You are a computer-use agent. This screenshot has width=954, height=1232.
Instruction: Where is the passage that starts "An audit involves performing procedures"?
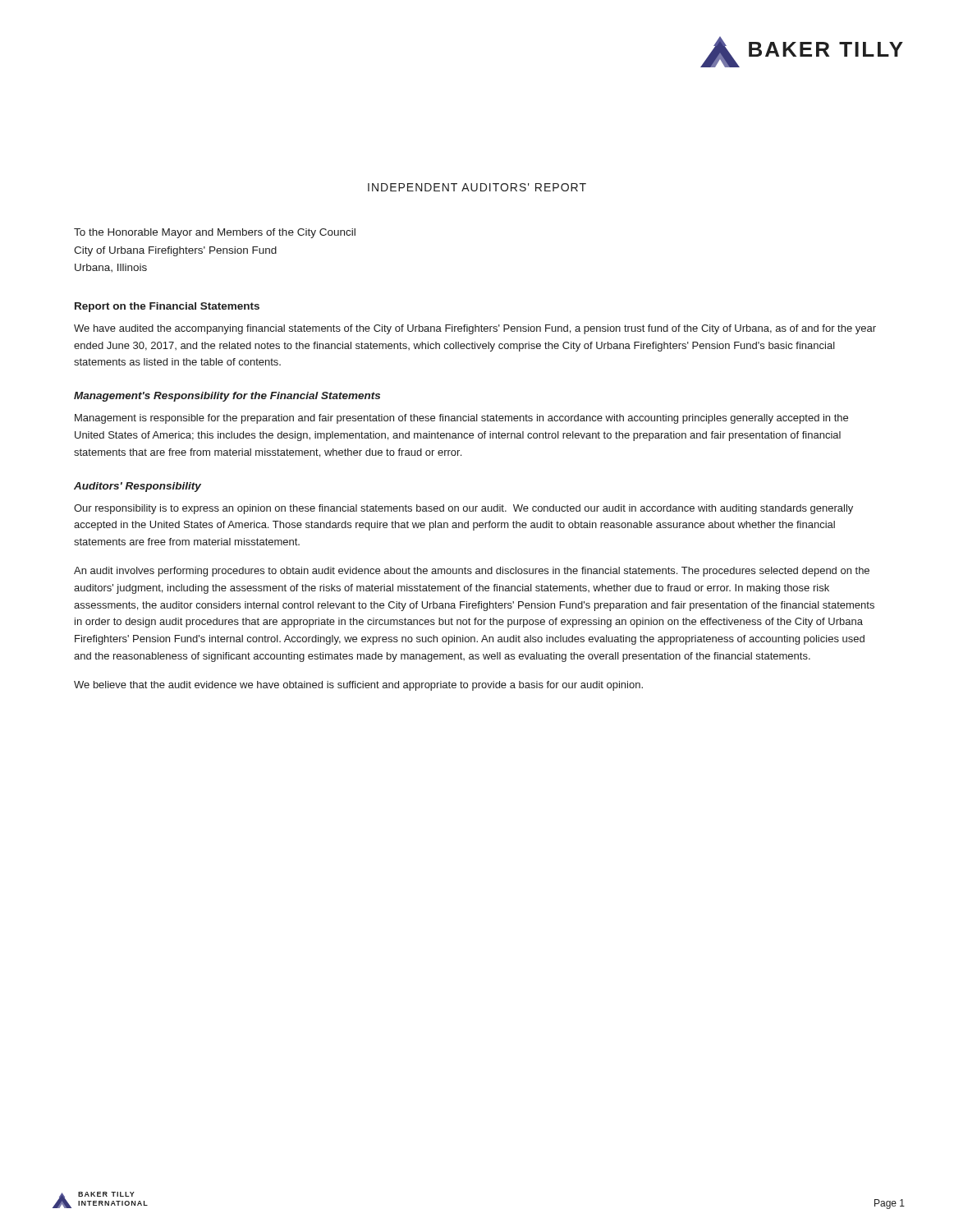[x=474, y=613]
